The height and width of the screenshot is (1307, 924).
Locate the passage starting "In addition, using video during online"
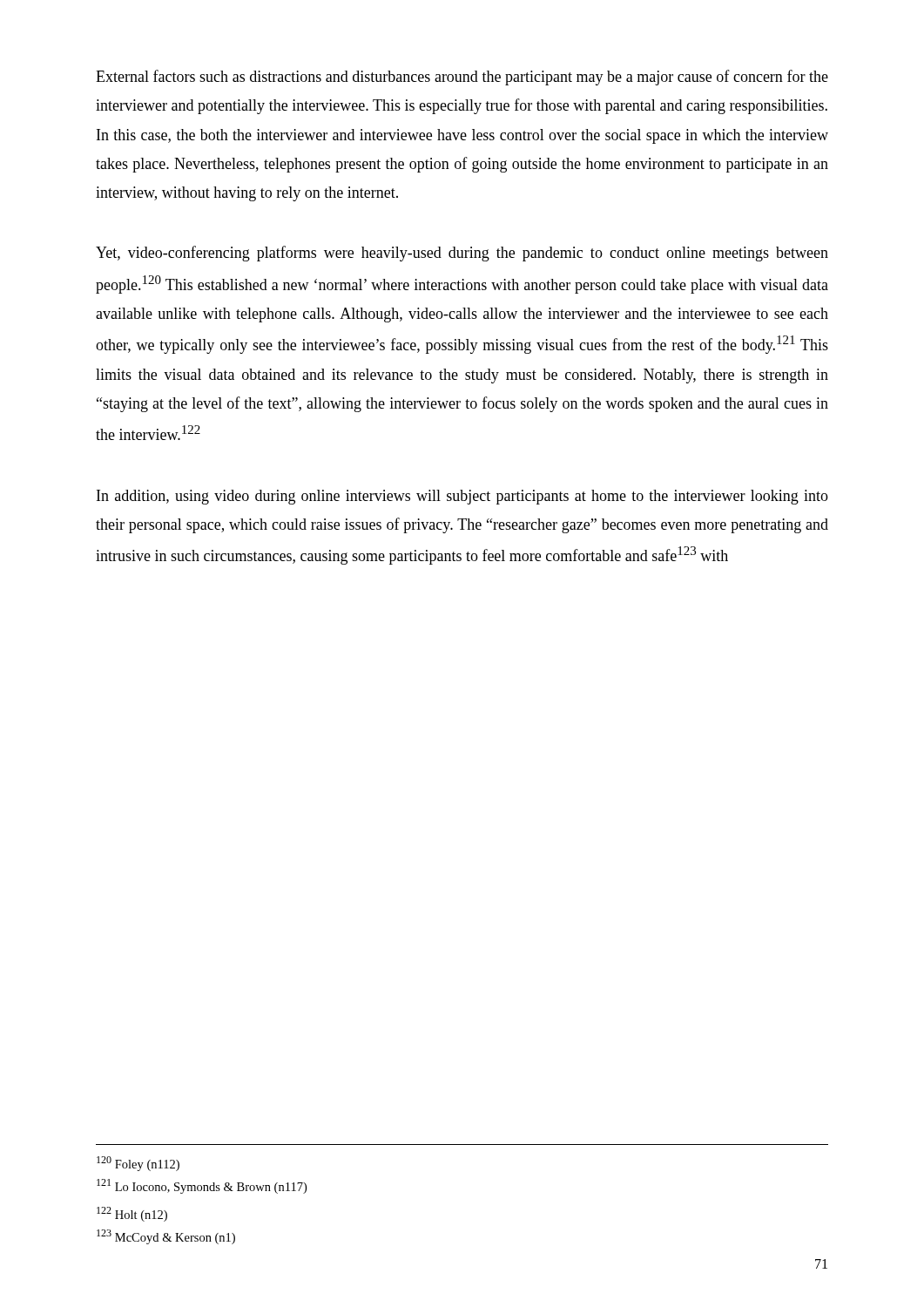462,526
